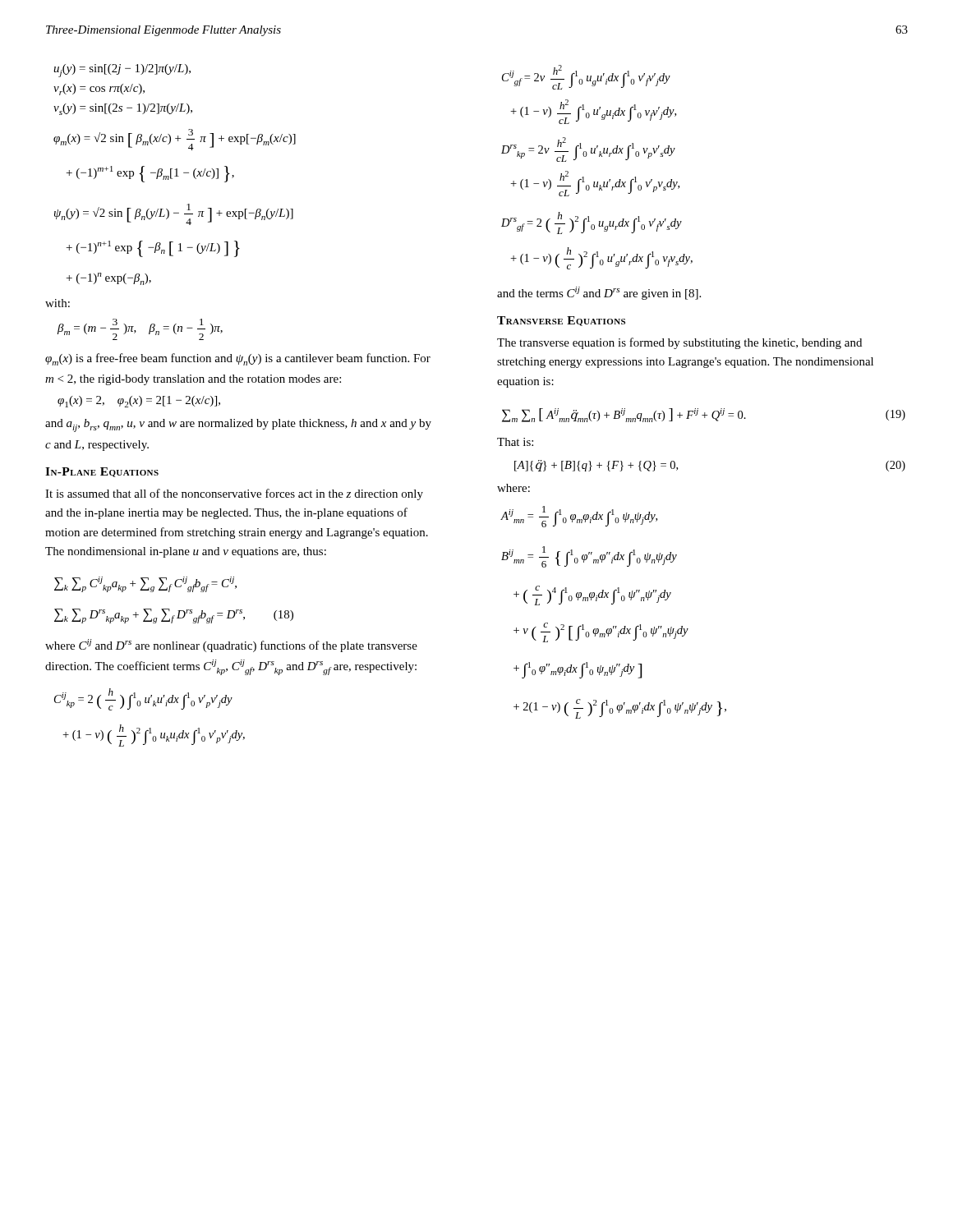Navigate to the text block starting "Drsgf = 2 ( h L )2"
The width and height of the screenshot is (953, 1232).
pos(597,241)
